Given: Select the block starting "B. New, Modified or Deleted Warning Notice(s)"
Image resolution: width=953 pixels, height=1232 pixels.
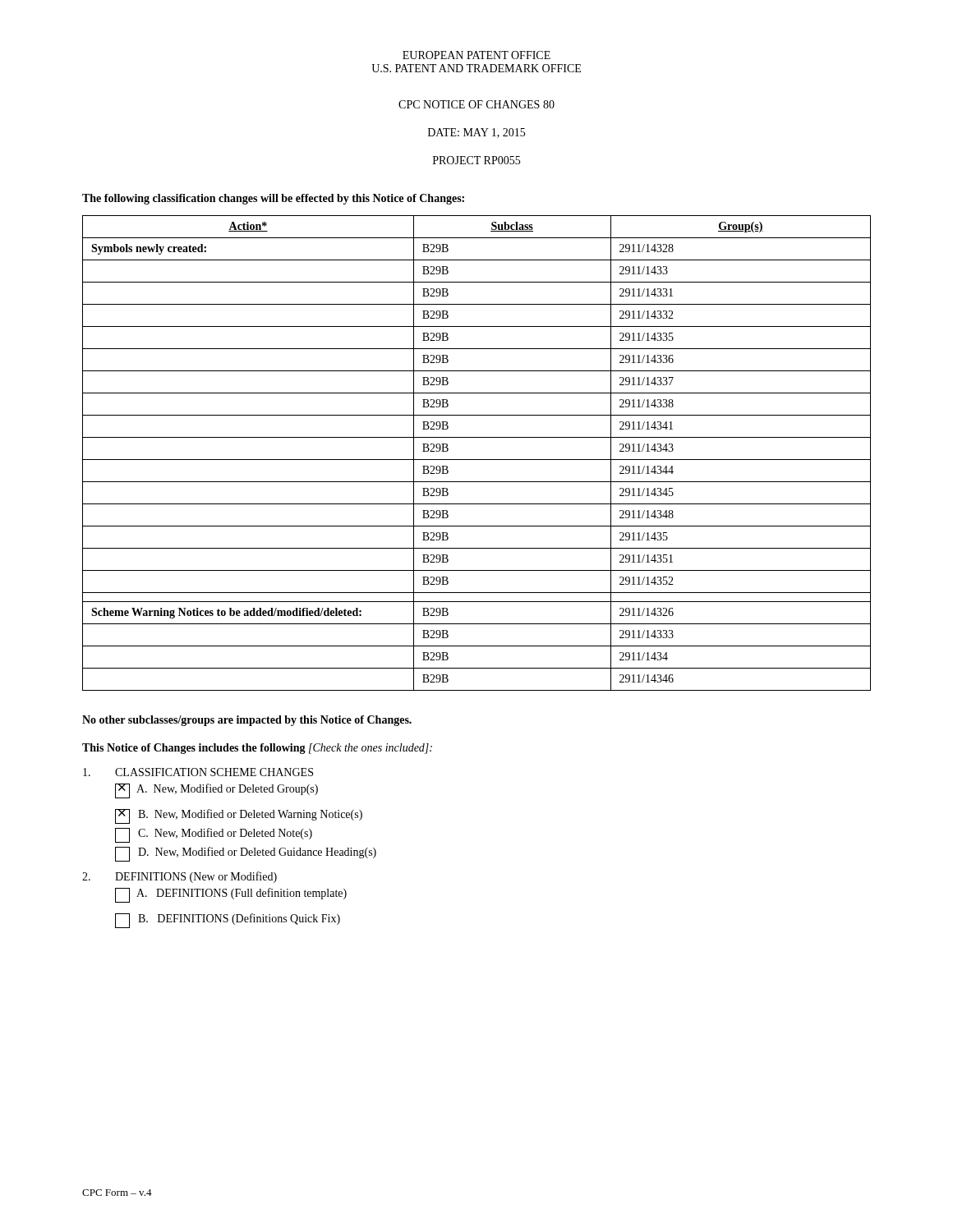Looking at the screenshot, I should (239, 816).
